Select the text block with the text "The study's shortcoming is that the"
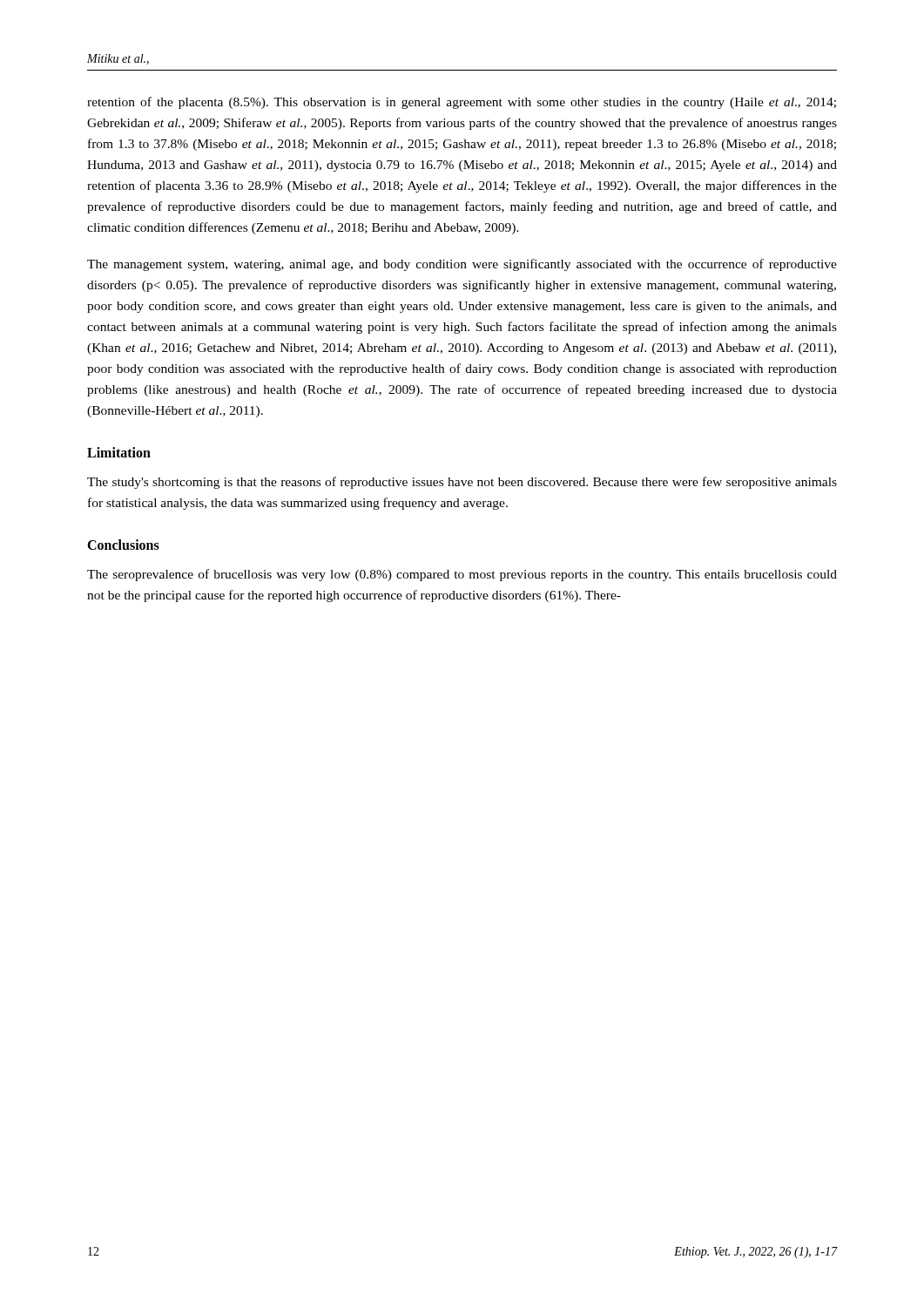924x1307 pixels. click(x=462, y=492)
